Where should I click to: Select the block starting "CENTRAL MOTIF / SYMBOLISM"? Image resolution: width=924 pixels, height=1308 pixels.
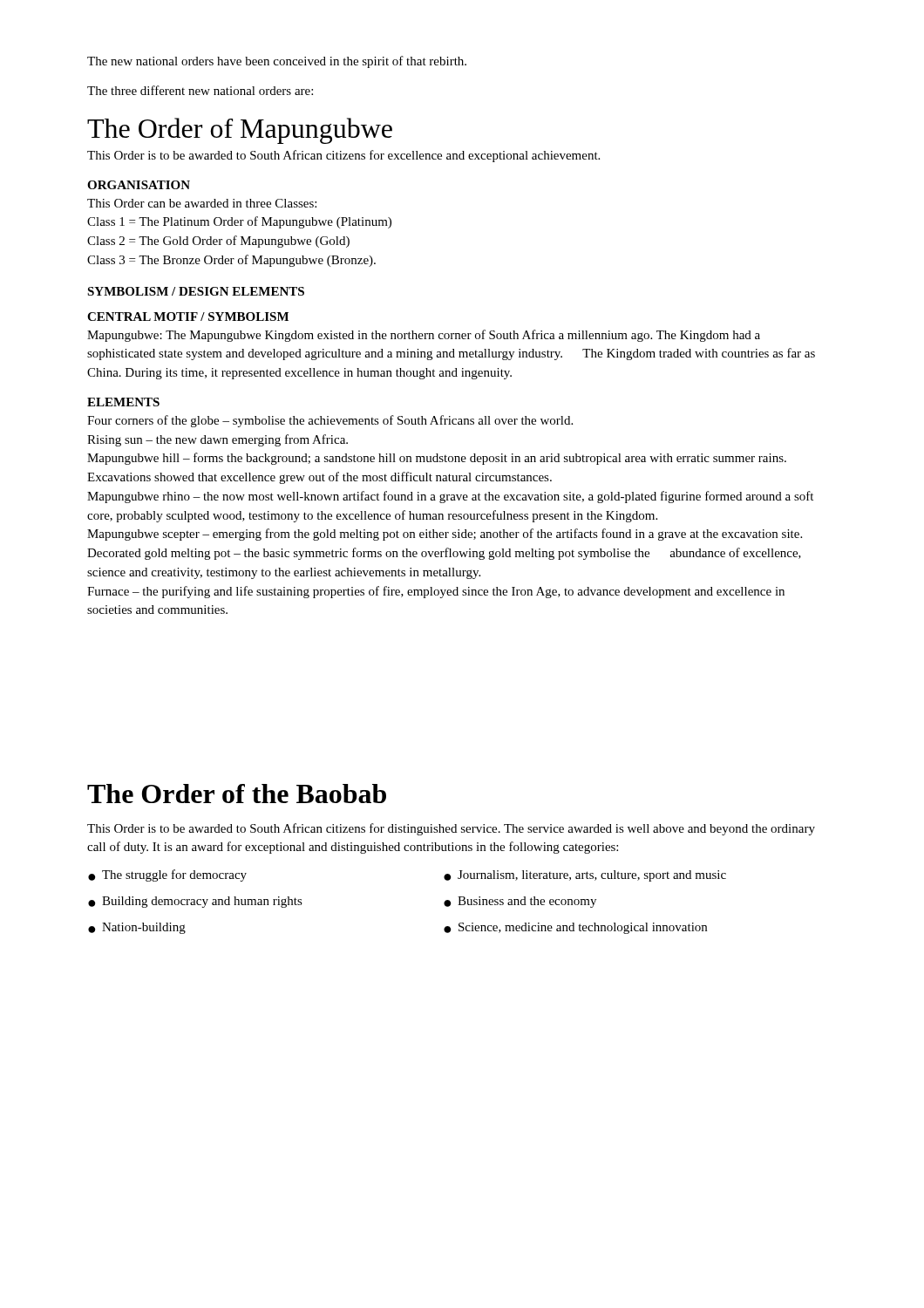tap(188, 316)
